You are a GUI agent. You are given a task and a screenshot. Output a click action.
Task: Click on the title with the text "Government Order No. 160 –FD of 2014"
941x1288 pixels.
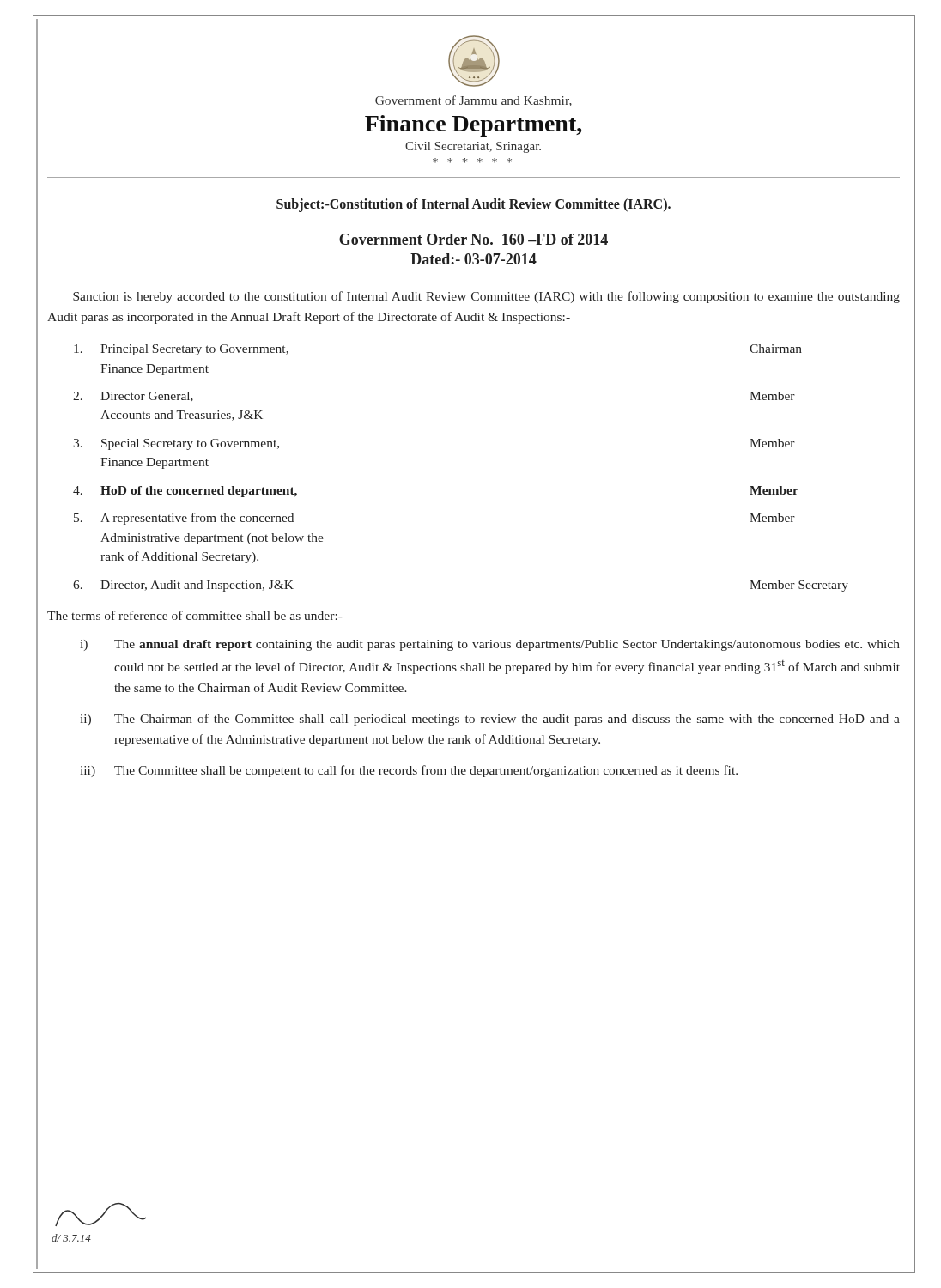click(x=474, y=250)
